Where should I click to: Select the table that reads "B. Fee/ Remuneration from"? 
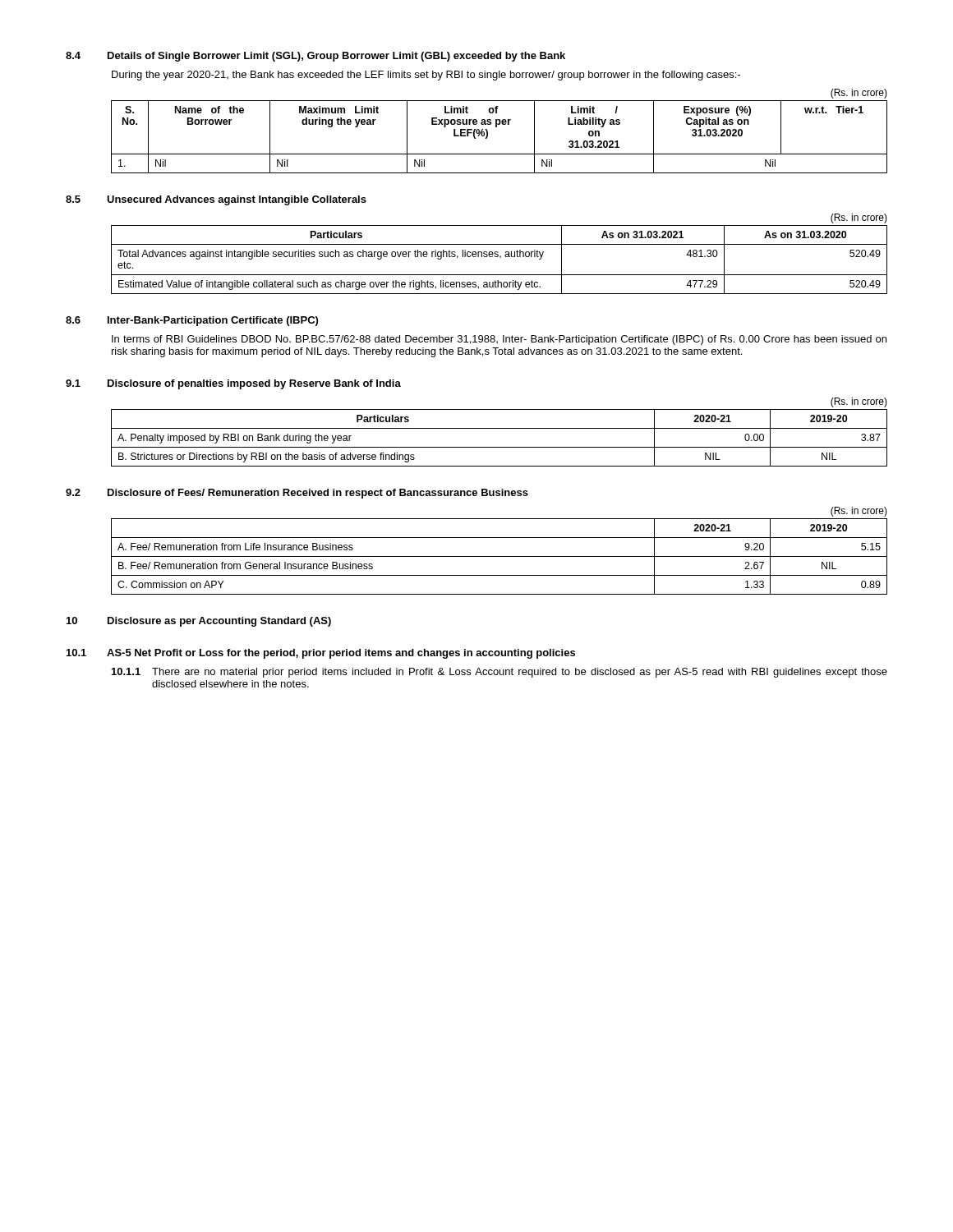pyautogui.click(x=499, y=550)
